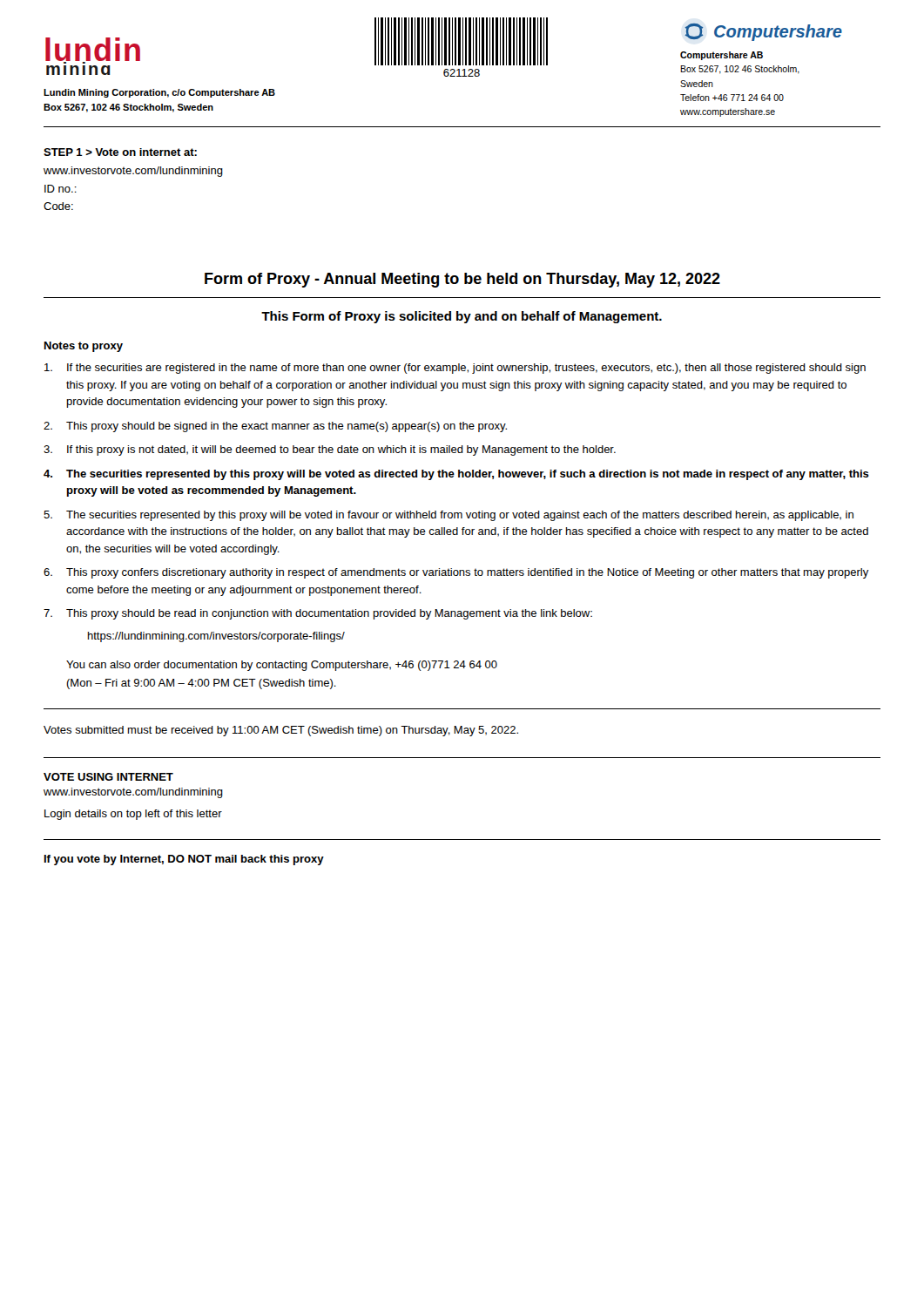Find the region starting "Notes to proxy"
This screenshot has height=1307, width=924.
tap(83, 345)
